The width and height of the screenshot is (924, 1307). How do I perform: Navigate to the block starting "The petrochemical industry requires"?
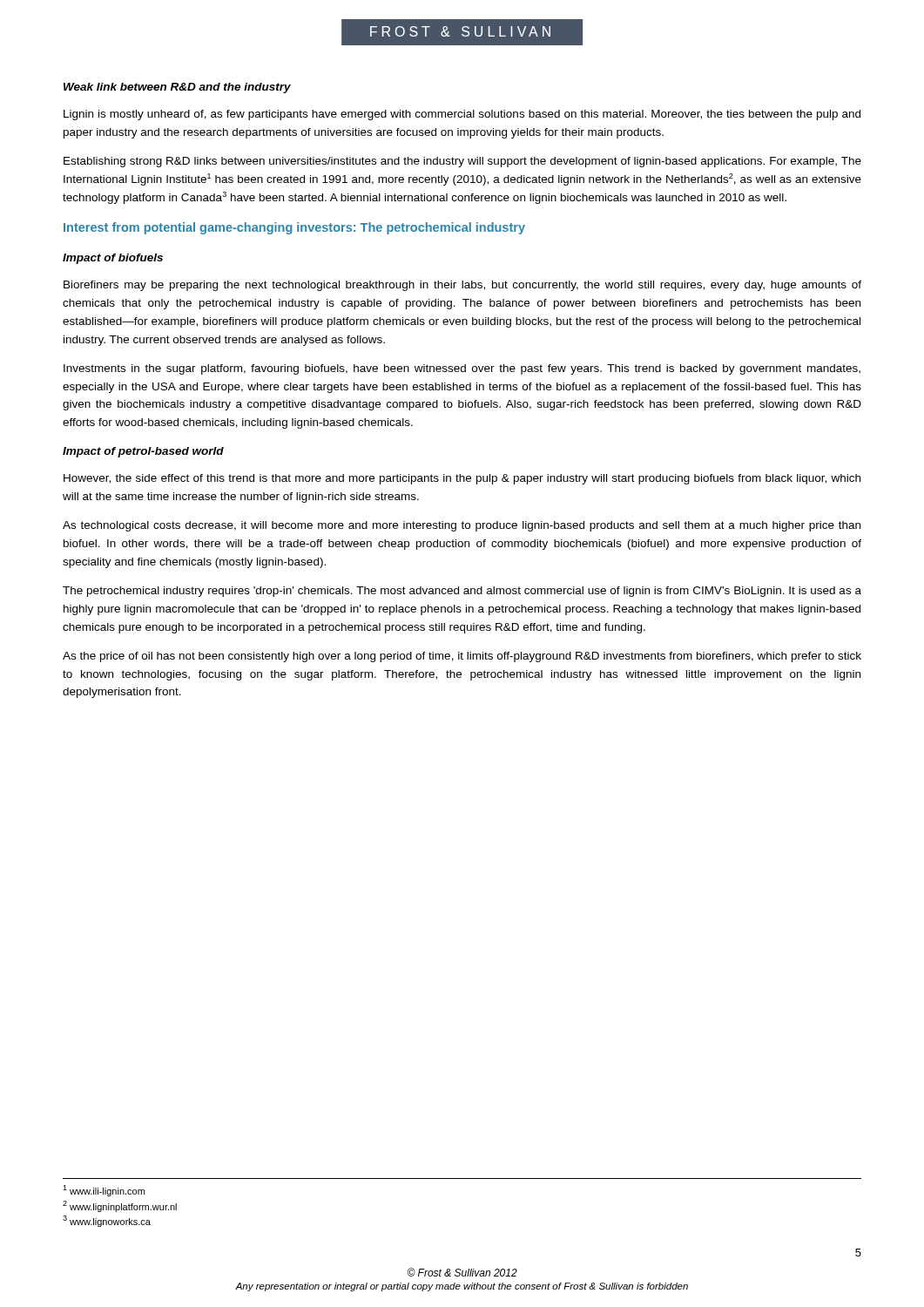tap(462, 609)
